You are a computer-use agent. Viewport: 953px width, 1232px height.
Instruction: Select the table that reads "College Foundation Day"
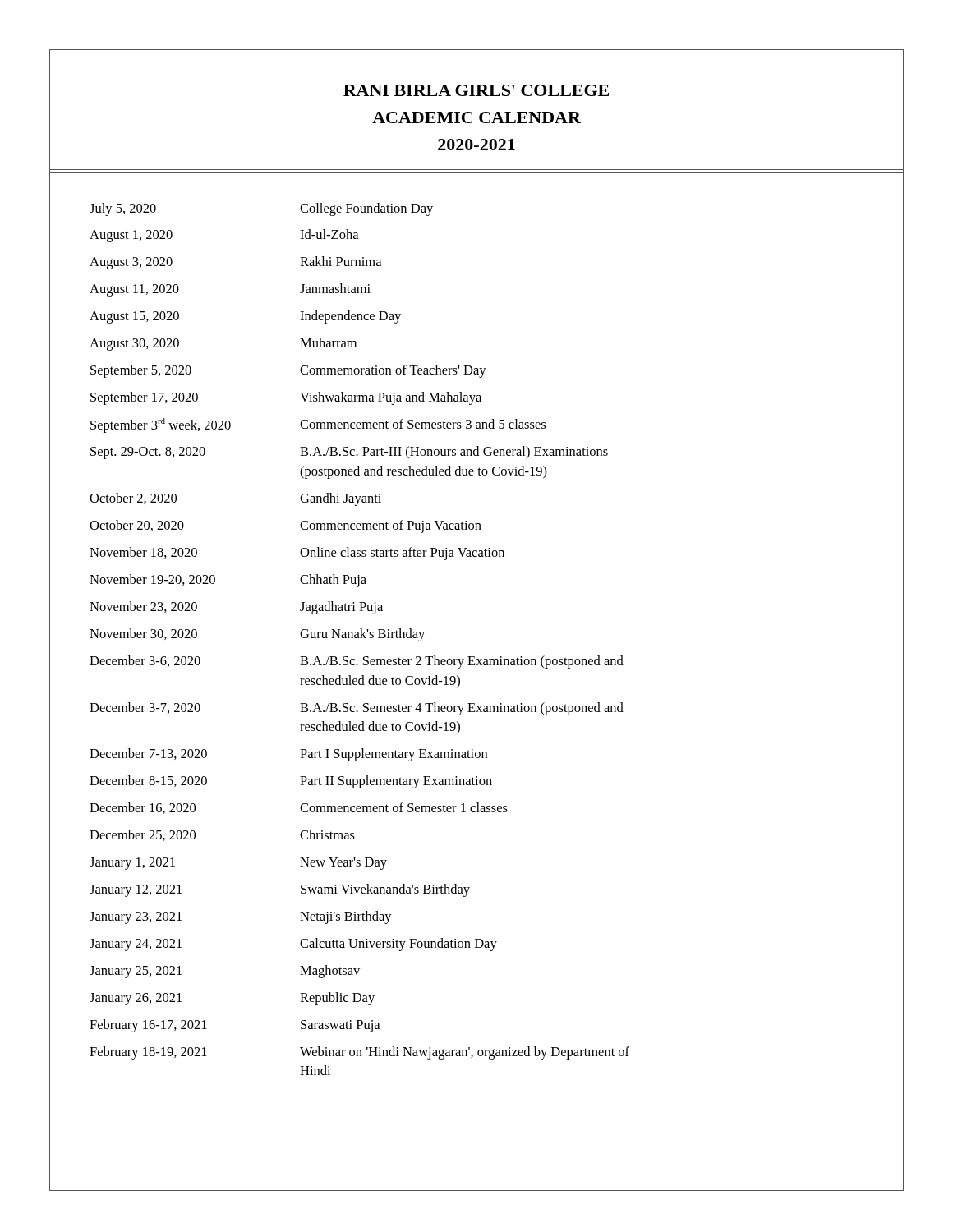point(476,640)
